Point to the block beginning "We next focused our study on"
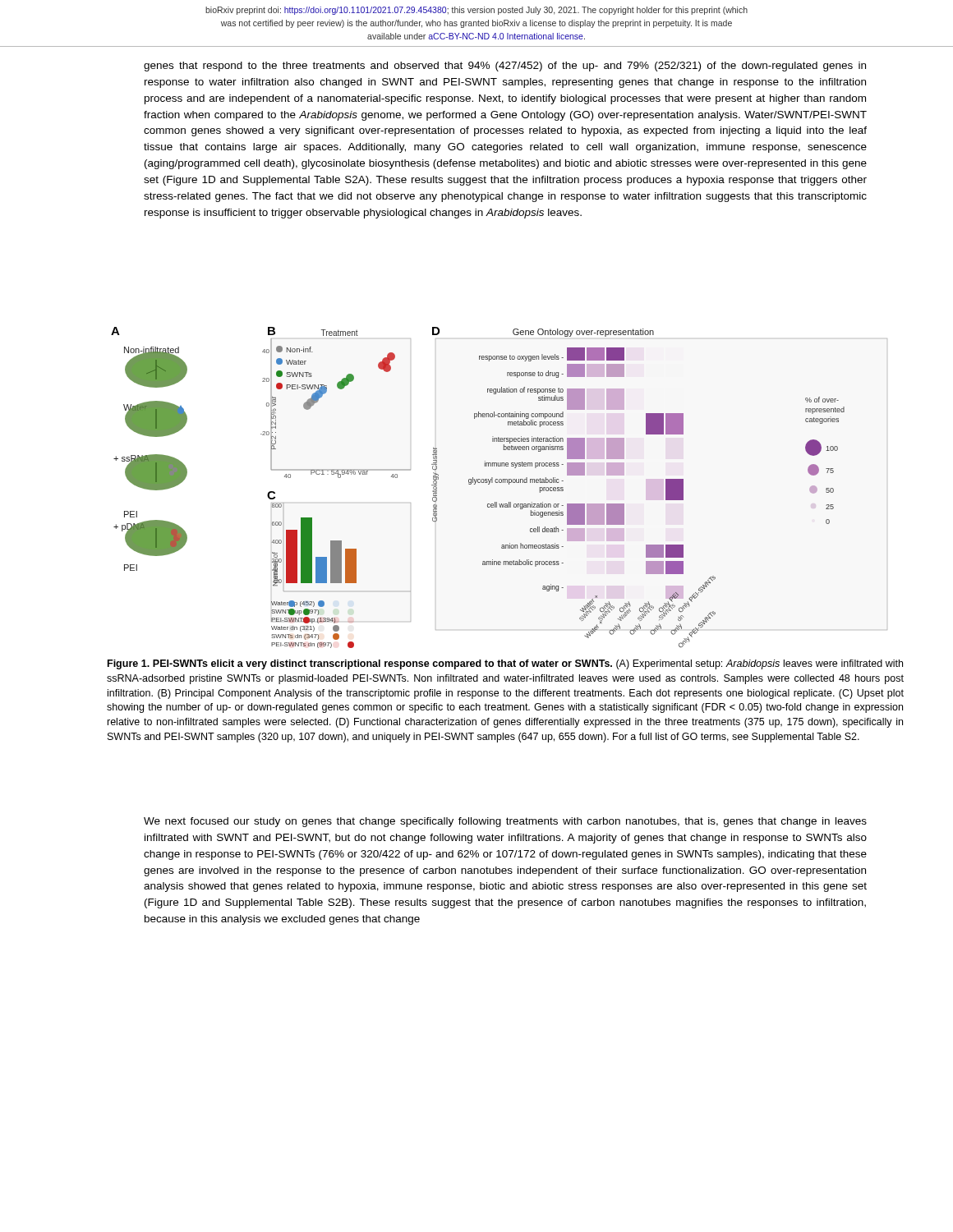This screenshot has width=953, height=1232. tap(505, 870)
